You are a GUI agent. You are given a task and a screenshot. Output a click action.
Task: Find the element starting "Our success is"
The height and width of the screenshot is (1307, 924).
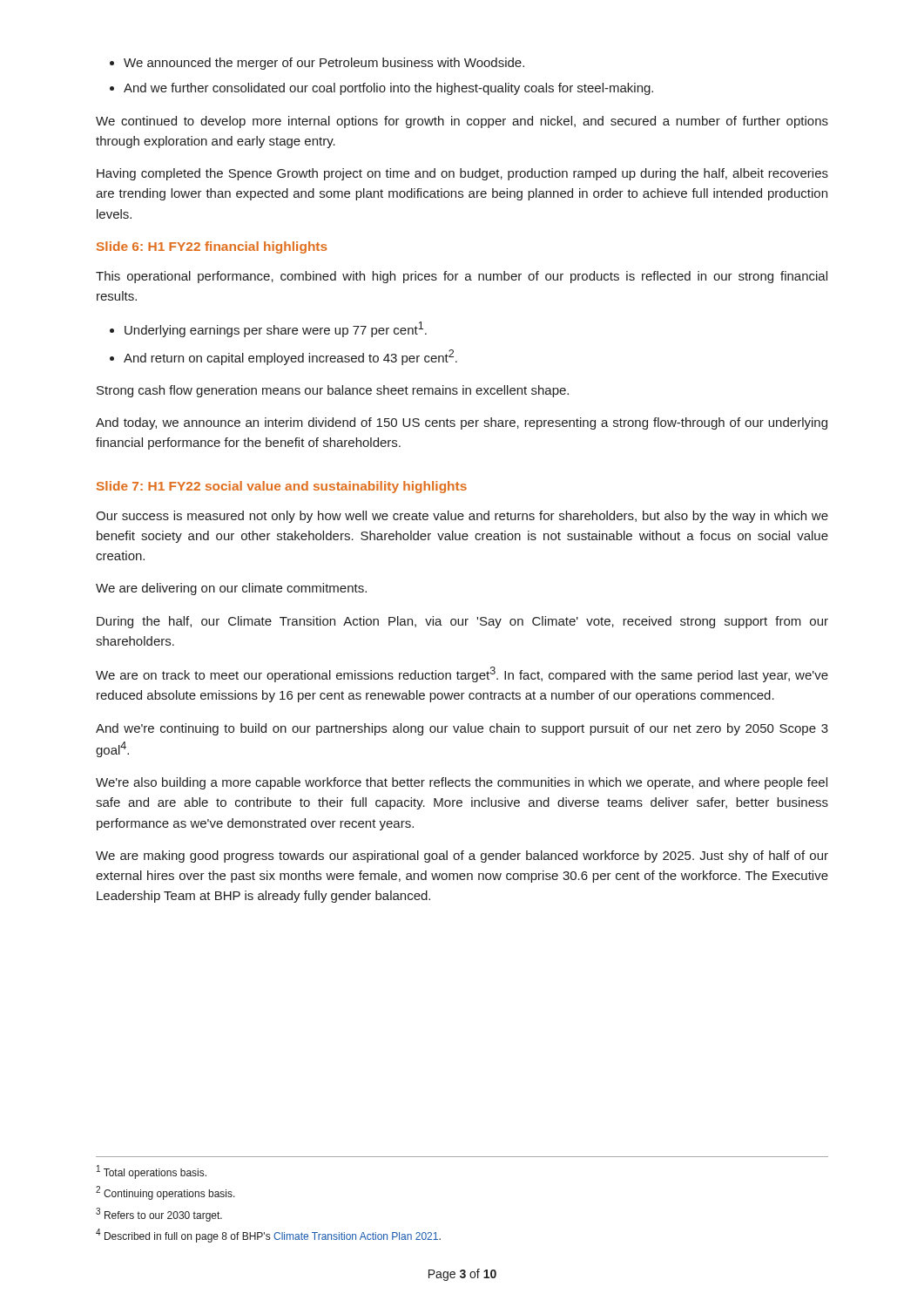pyautogui.click(x=462, y=535)
